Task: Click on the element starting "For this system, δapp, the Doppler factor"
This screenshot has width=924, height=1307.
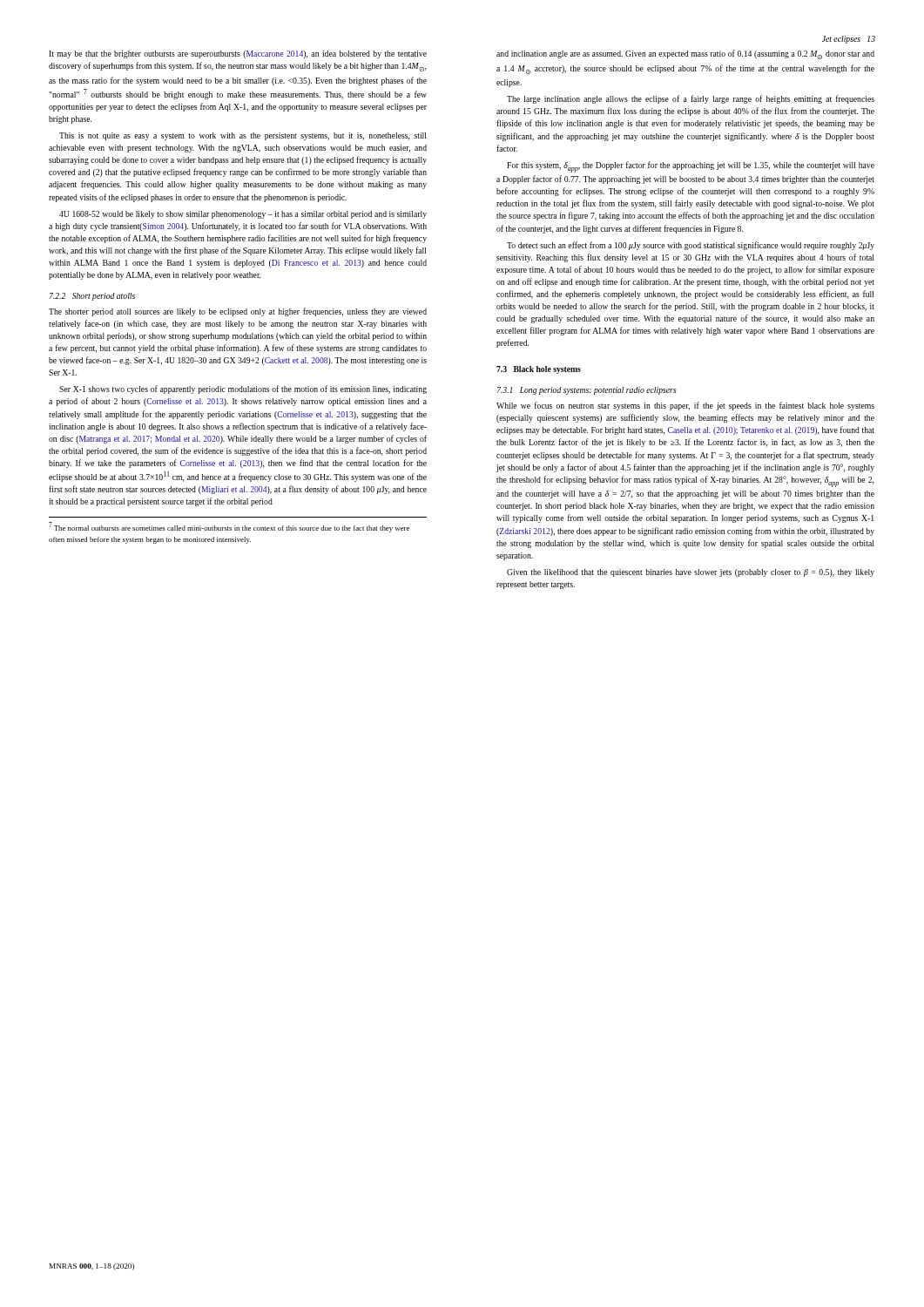Action: coord(685,197)
